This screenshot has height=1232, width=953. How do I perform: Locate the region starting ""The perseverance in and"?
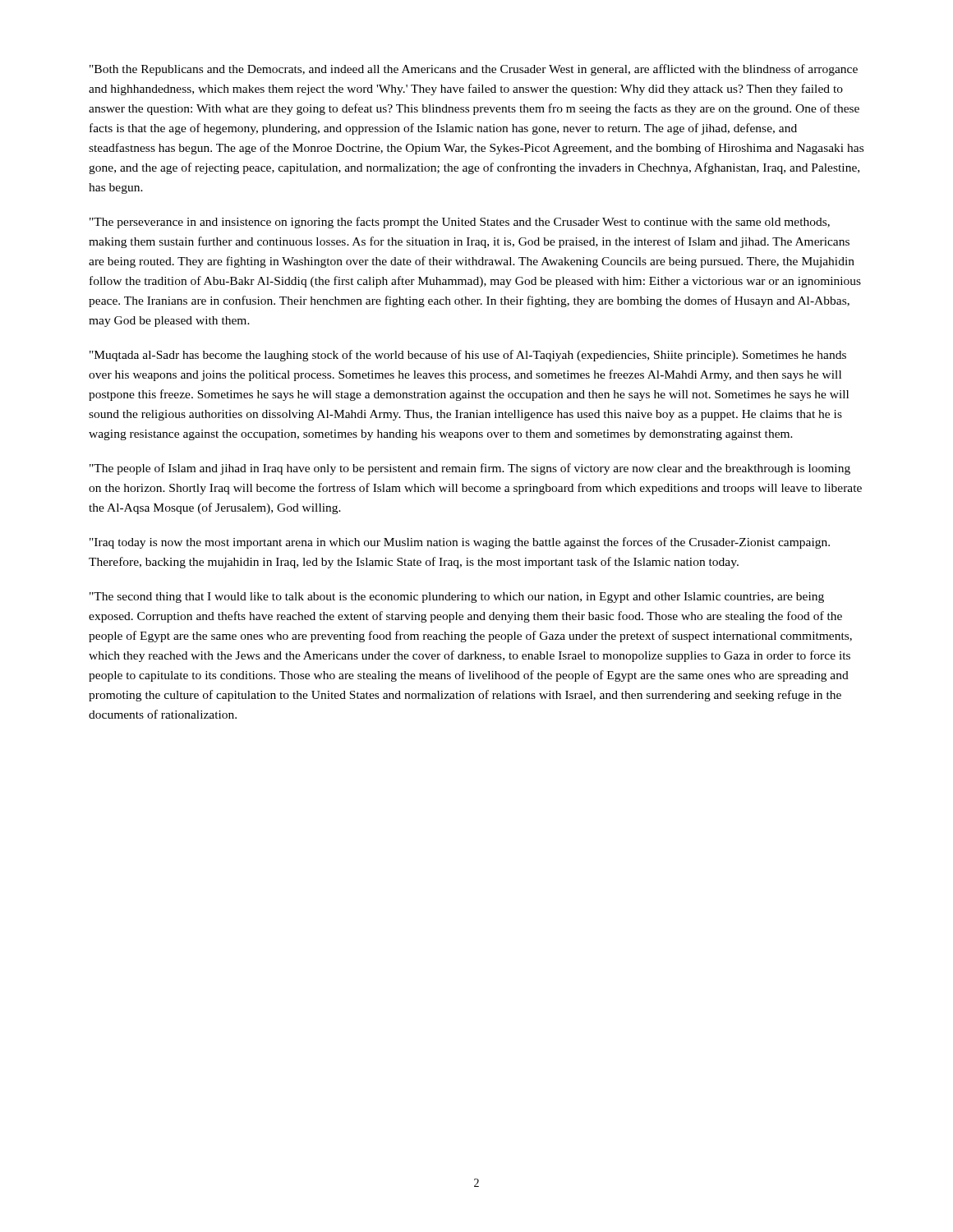475,271
